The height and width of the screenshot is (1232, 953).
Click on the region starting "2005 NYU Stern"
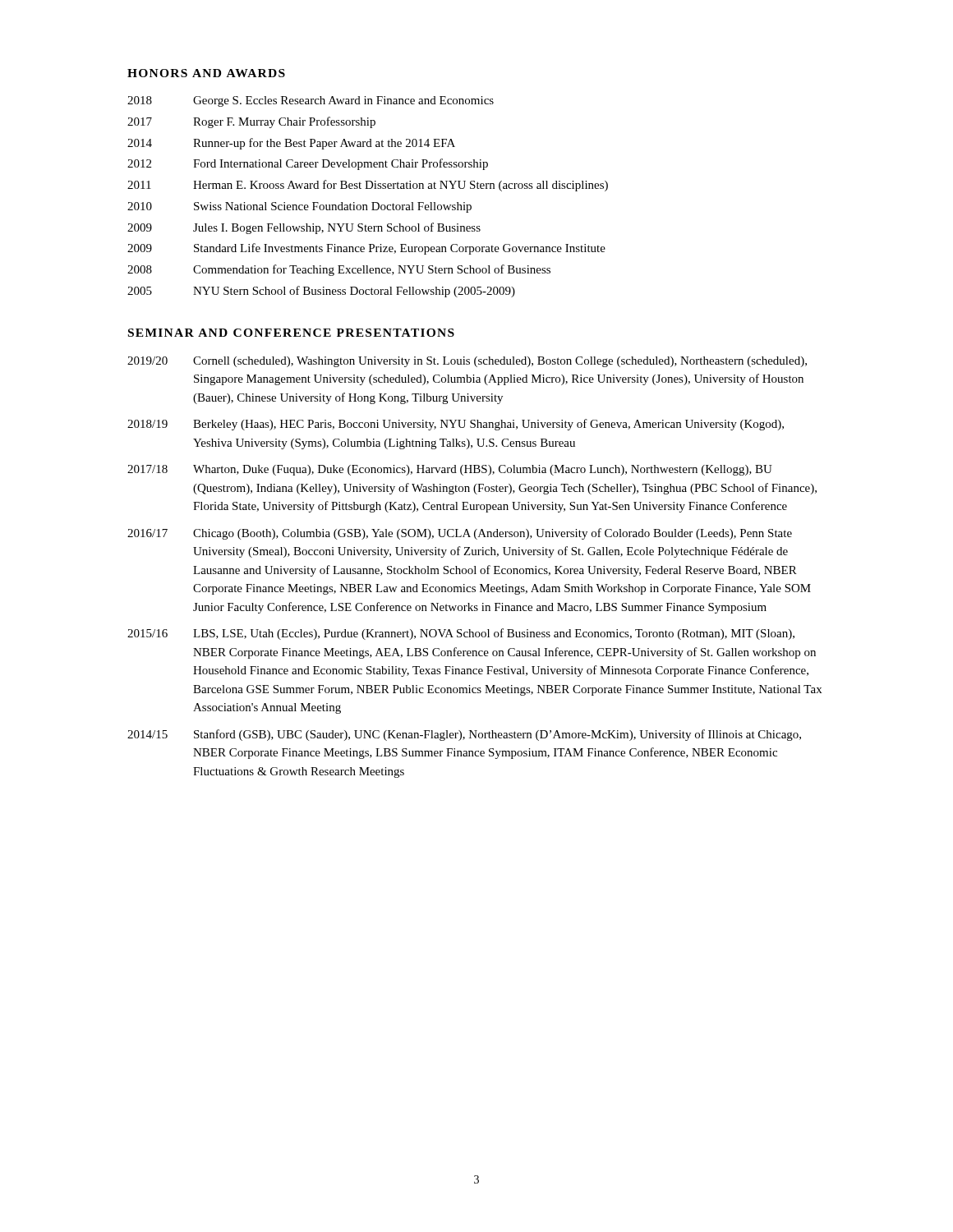pos(476,291)
